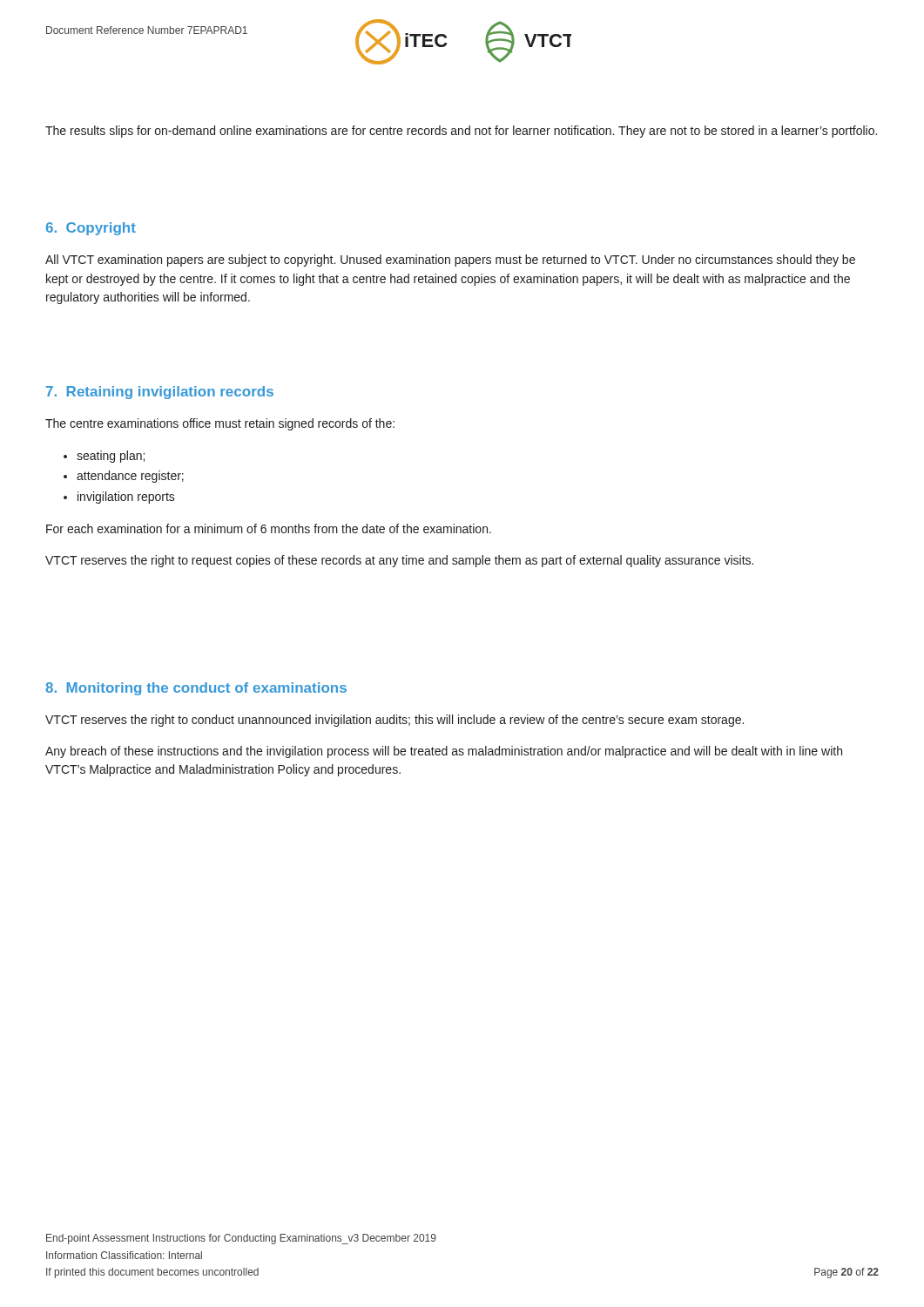This screenshot has width=924, height=1307.
Task: Click on the text block containing "All VTCT examination papers are subject to copyright."
Action: tap(450, 279)
